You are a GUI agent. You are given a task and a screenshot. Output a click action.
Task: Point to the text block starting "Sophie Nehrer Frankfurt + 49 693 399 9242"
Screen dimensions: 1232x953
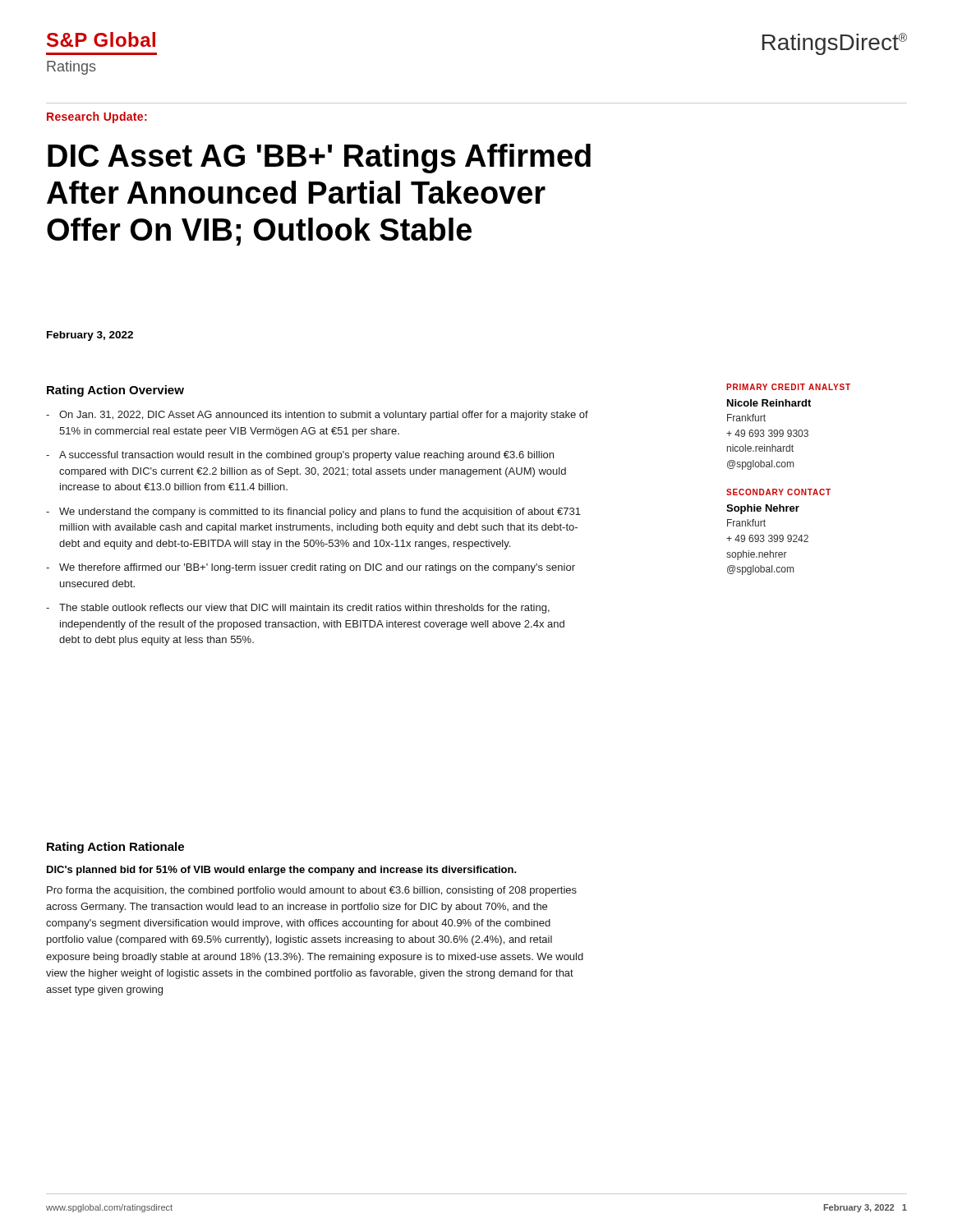click(817, 540)
